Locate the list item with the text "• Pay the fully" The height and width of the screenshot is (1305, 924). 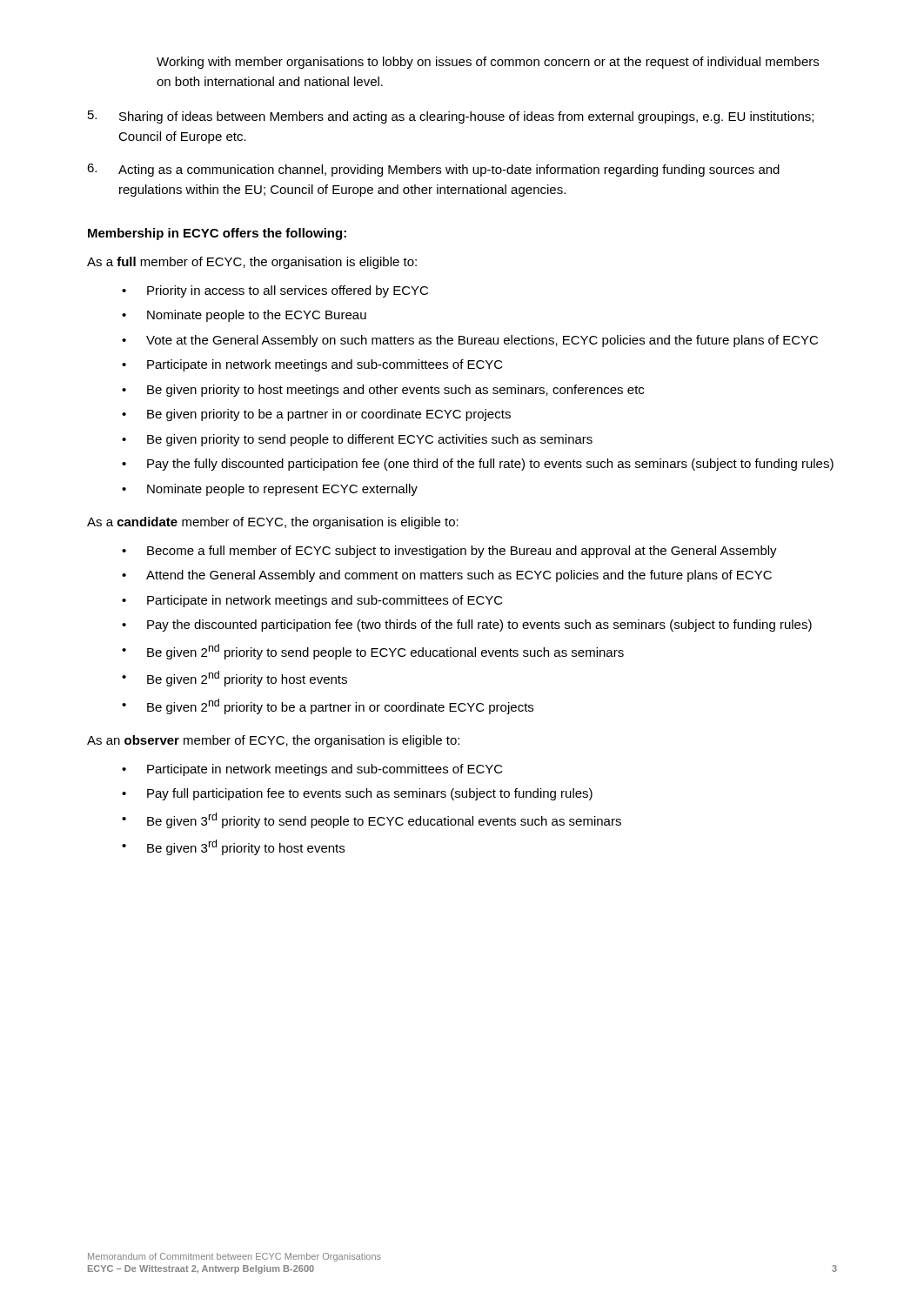click(x=479, y=464)
